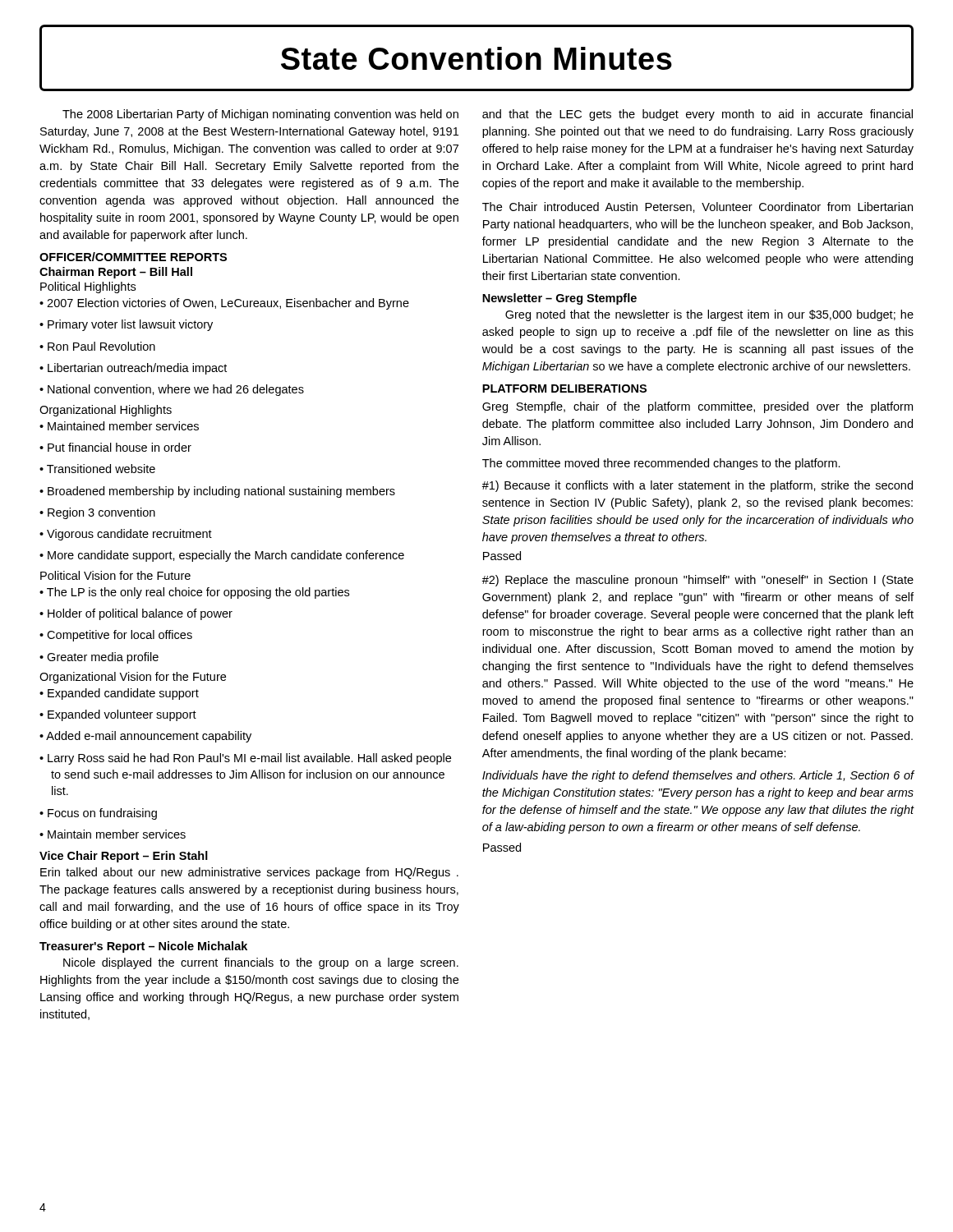Click where it says "Expanded volunteer support"
The image size is (953, 1232).
pos(118,715)
